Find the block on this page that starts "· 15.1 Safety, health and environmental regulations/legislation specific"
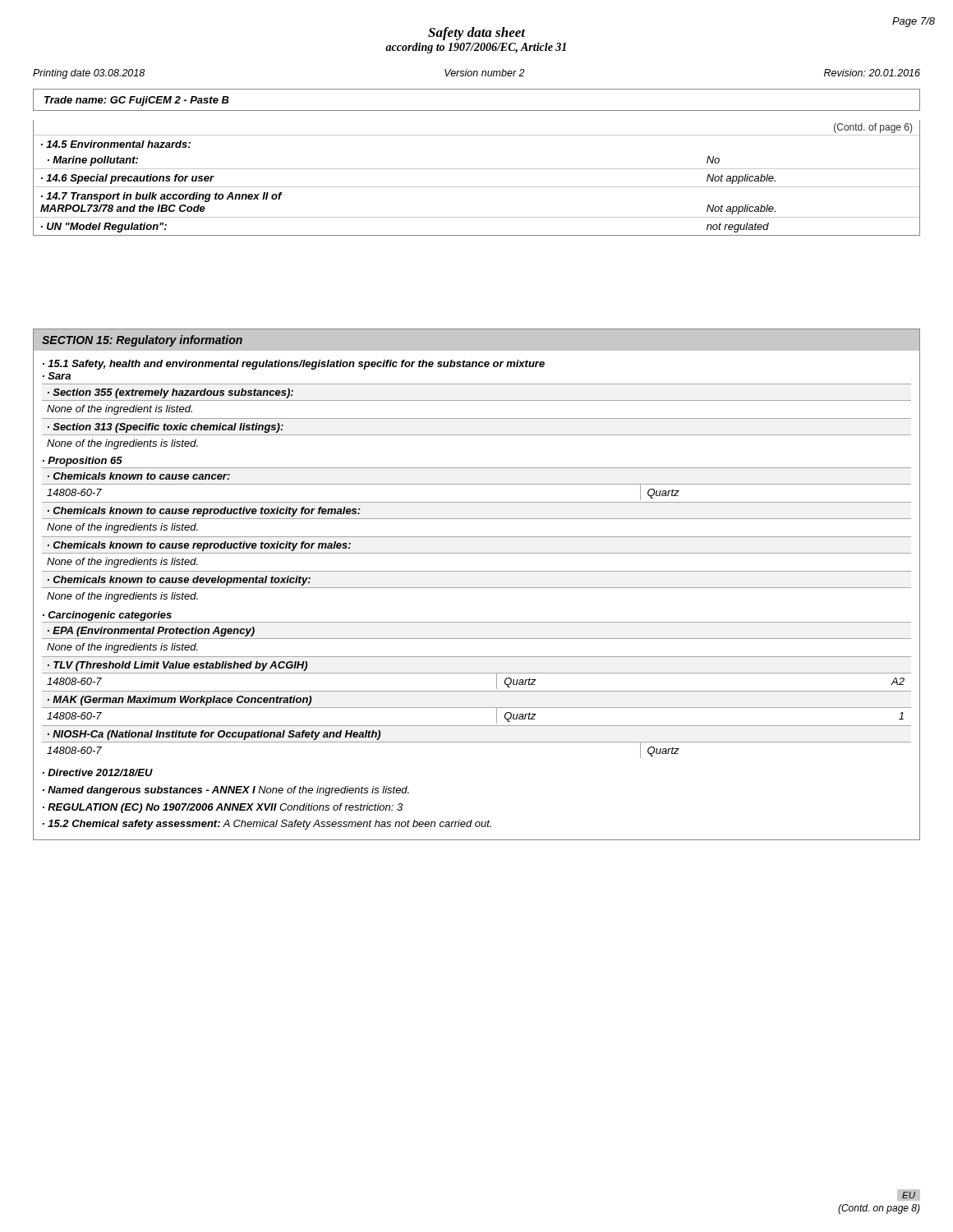The image size is (953, 1232). (x=293, y=370)
